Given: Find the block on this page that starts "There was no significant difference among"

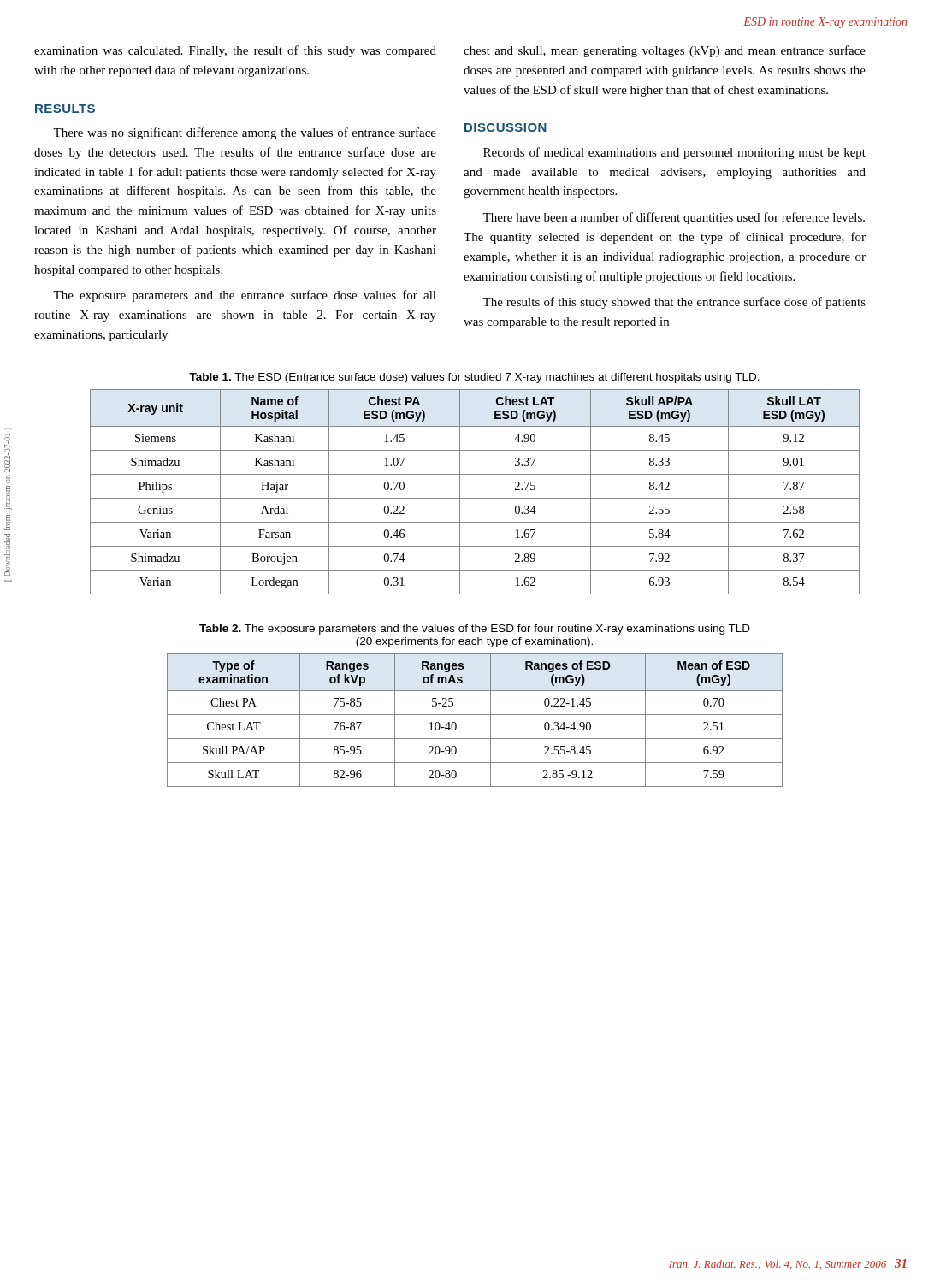Looking at the screenshot, I should coord(235,201).
